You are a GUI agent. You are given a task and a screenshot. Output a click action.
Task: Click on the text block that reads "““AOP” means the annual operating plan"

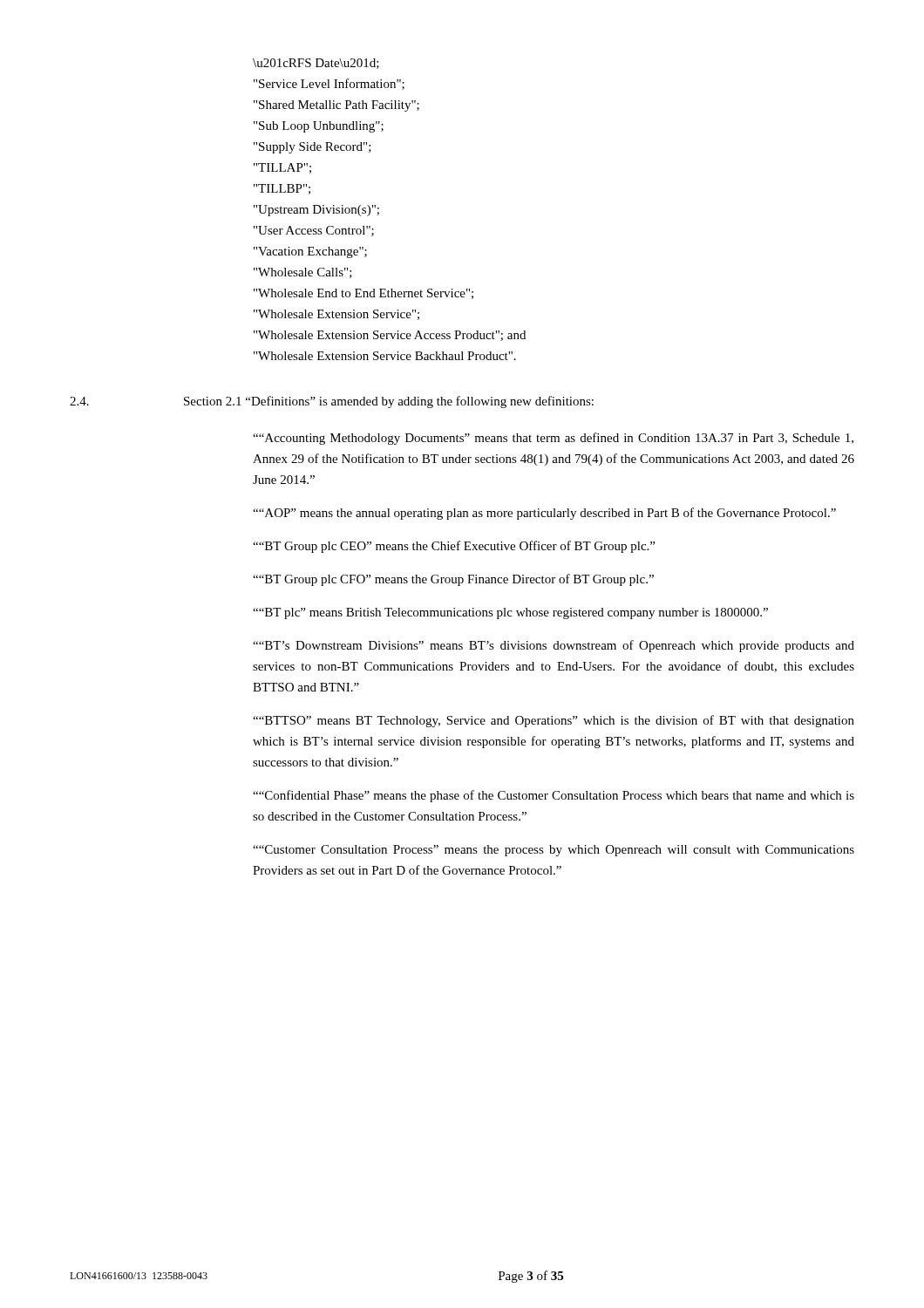pyautogui.click(x=545, y=513)
